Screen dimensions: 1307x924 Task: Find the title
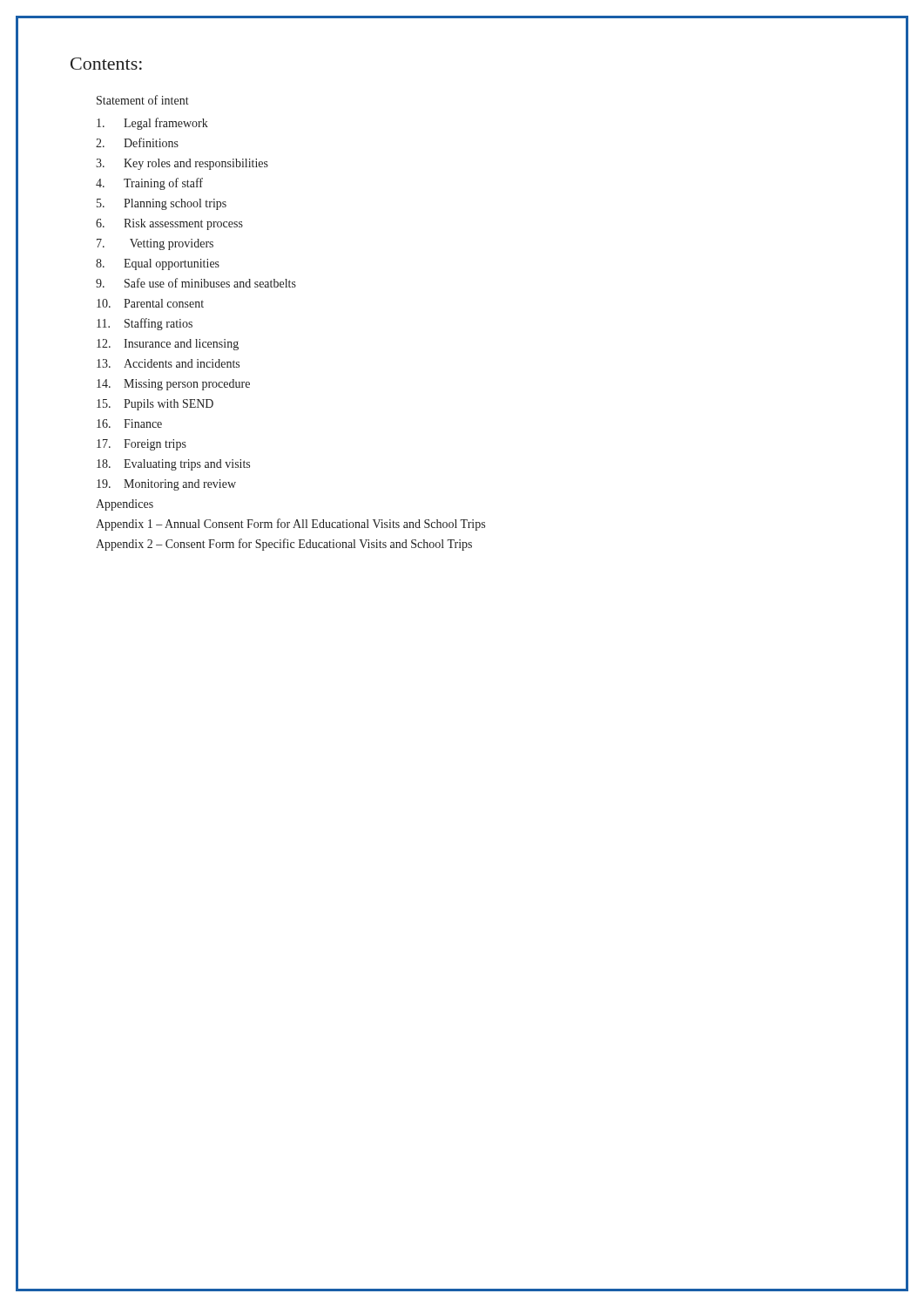(106, 63)
